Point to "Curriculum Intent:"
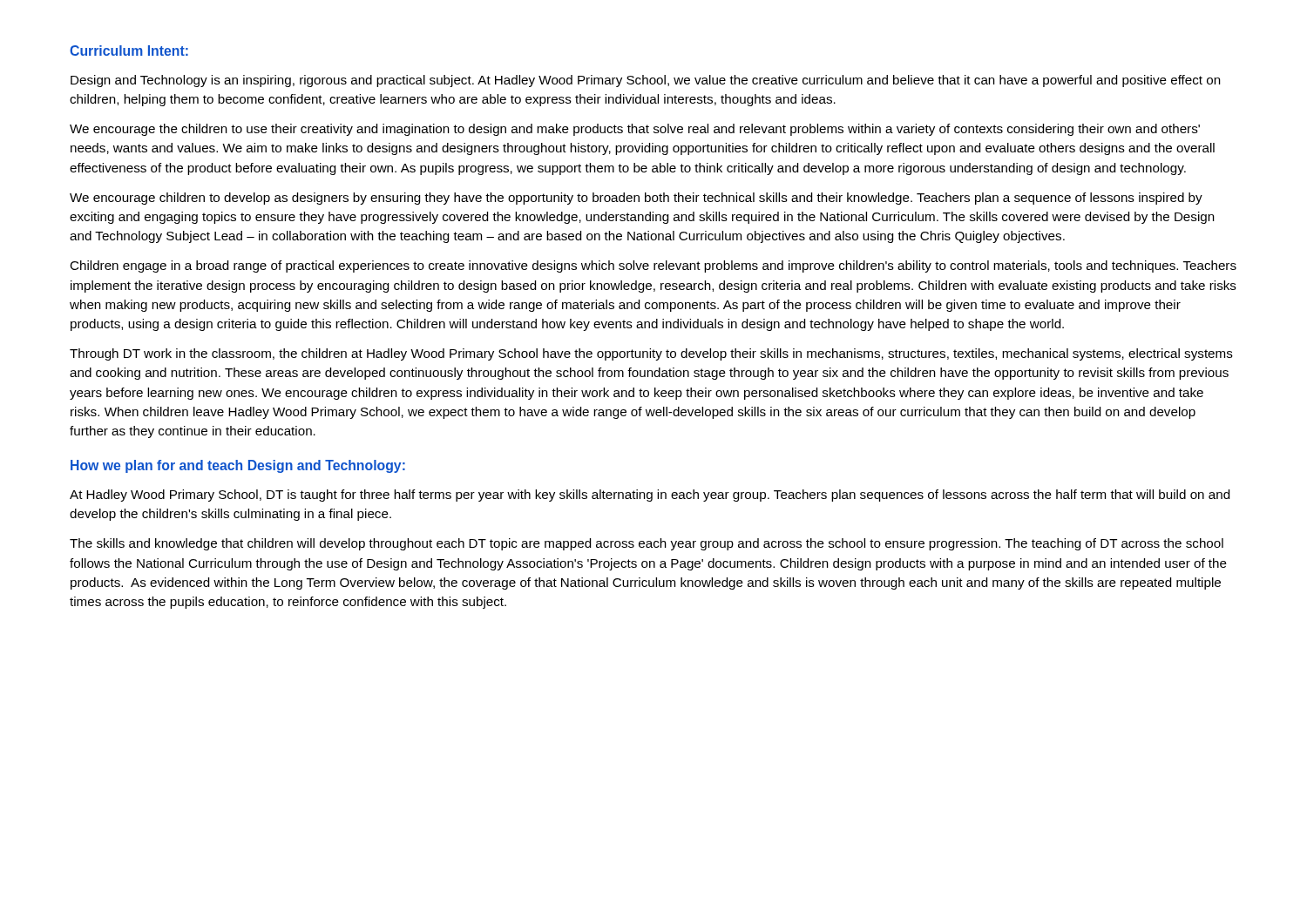Viewport: 1307px width, 924px height. (129, 51)
